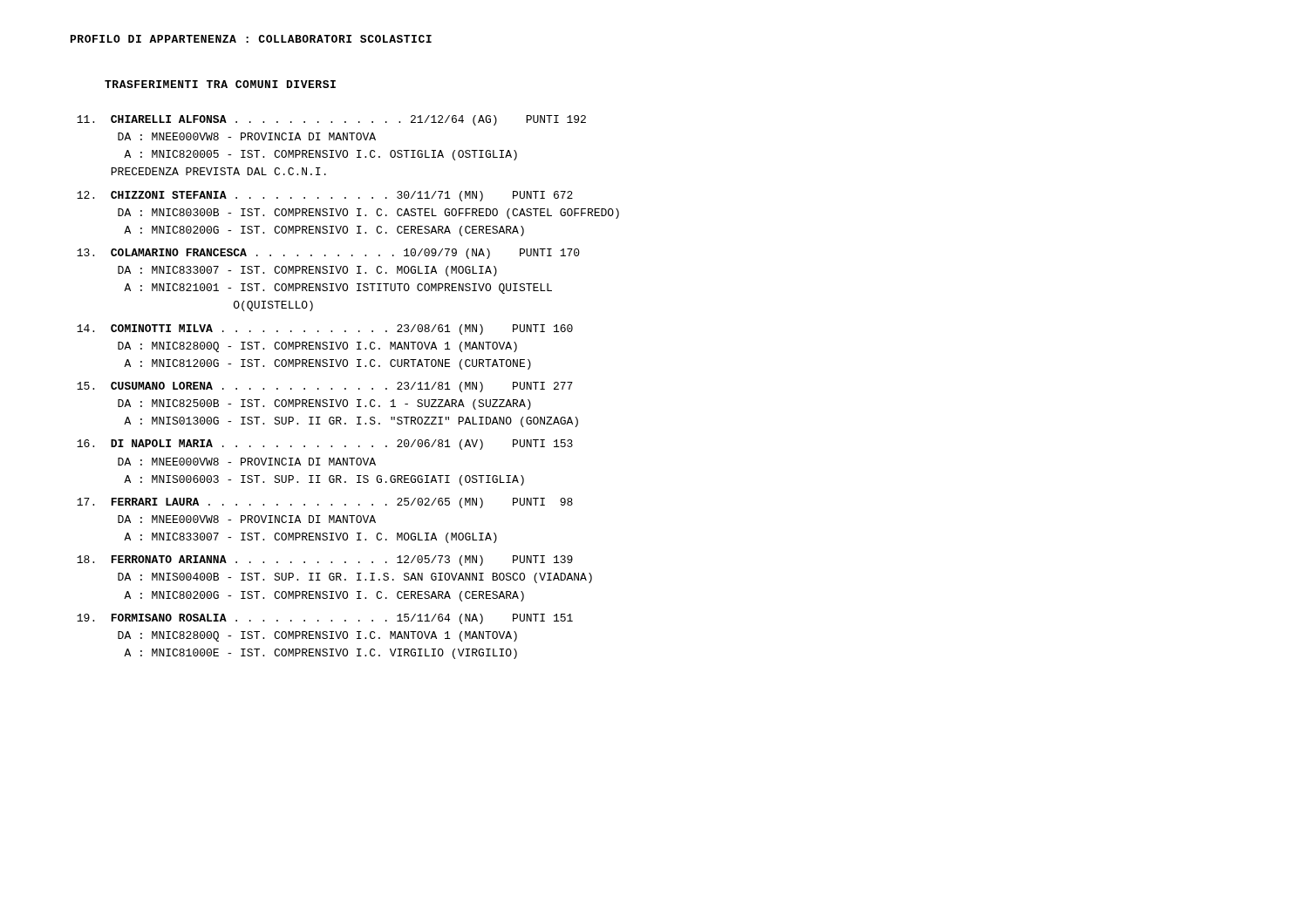Locate the text block starting "11. CHIARELLI ALFONSA"
The height and width of the screenshot is (924, 1308).
(x=331, y=120)
